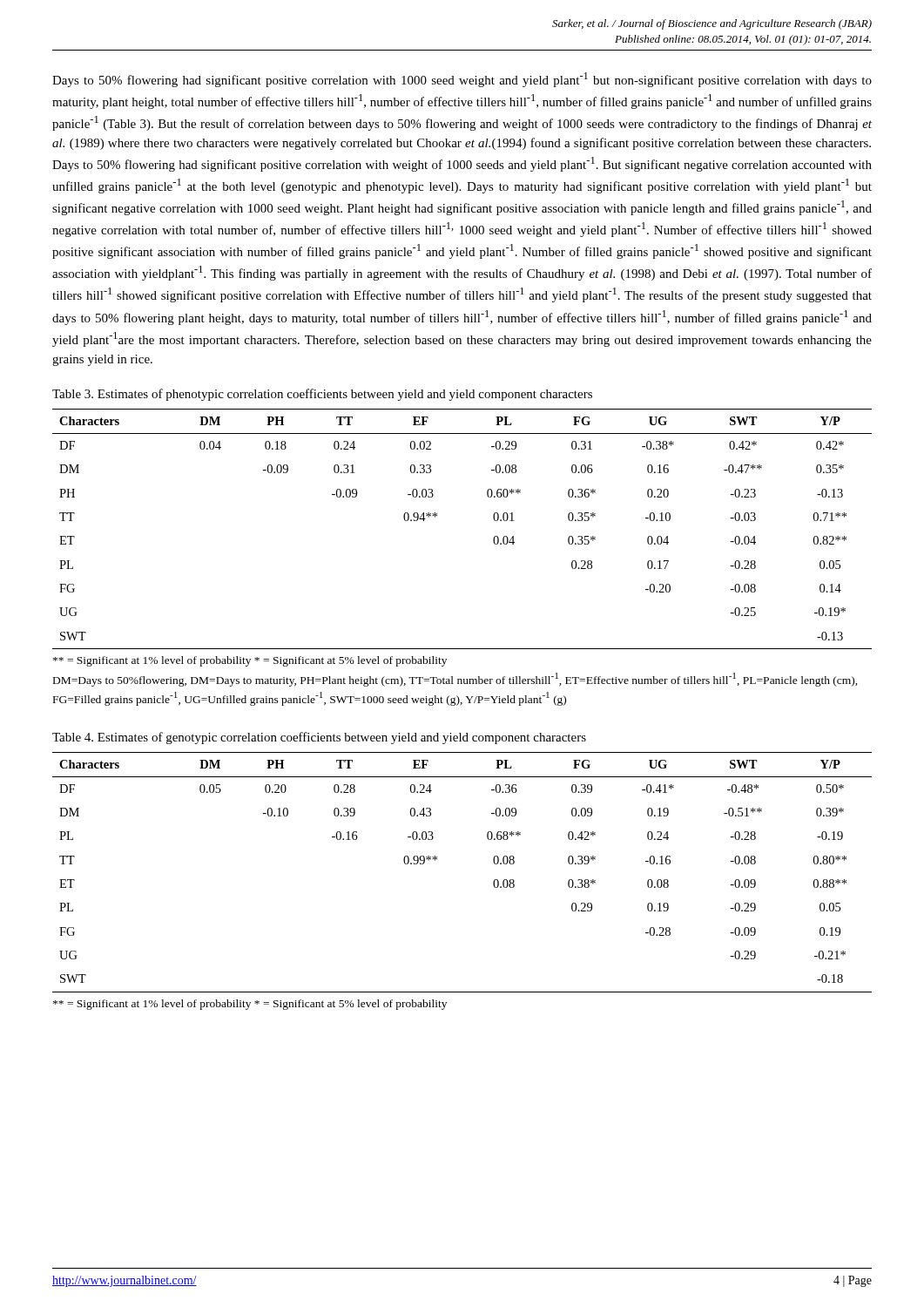Click on the block starting "Days to 50% flowering had significant positive"
The width and height of the screenshot is (924, 1307).
click(462, 218)
